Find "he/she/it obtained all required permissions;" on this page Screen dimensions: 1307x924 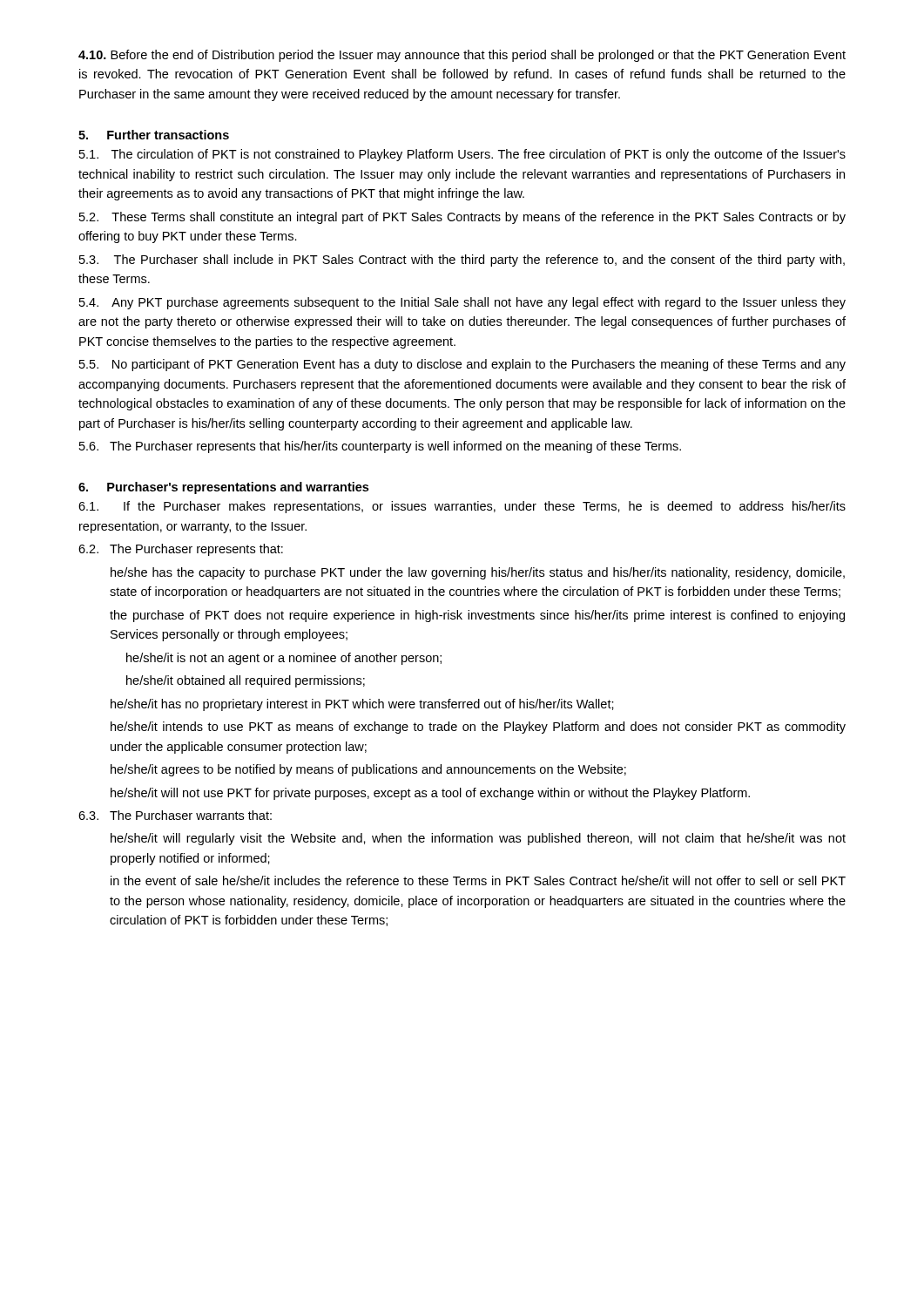click(245, 681)
